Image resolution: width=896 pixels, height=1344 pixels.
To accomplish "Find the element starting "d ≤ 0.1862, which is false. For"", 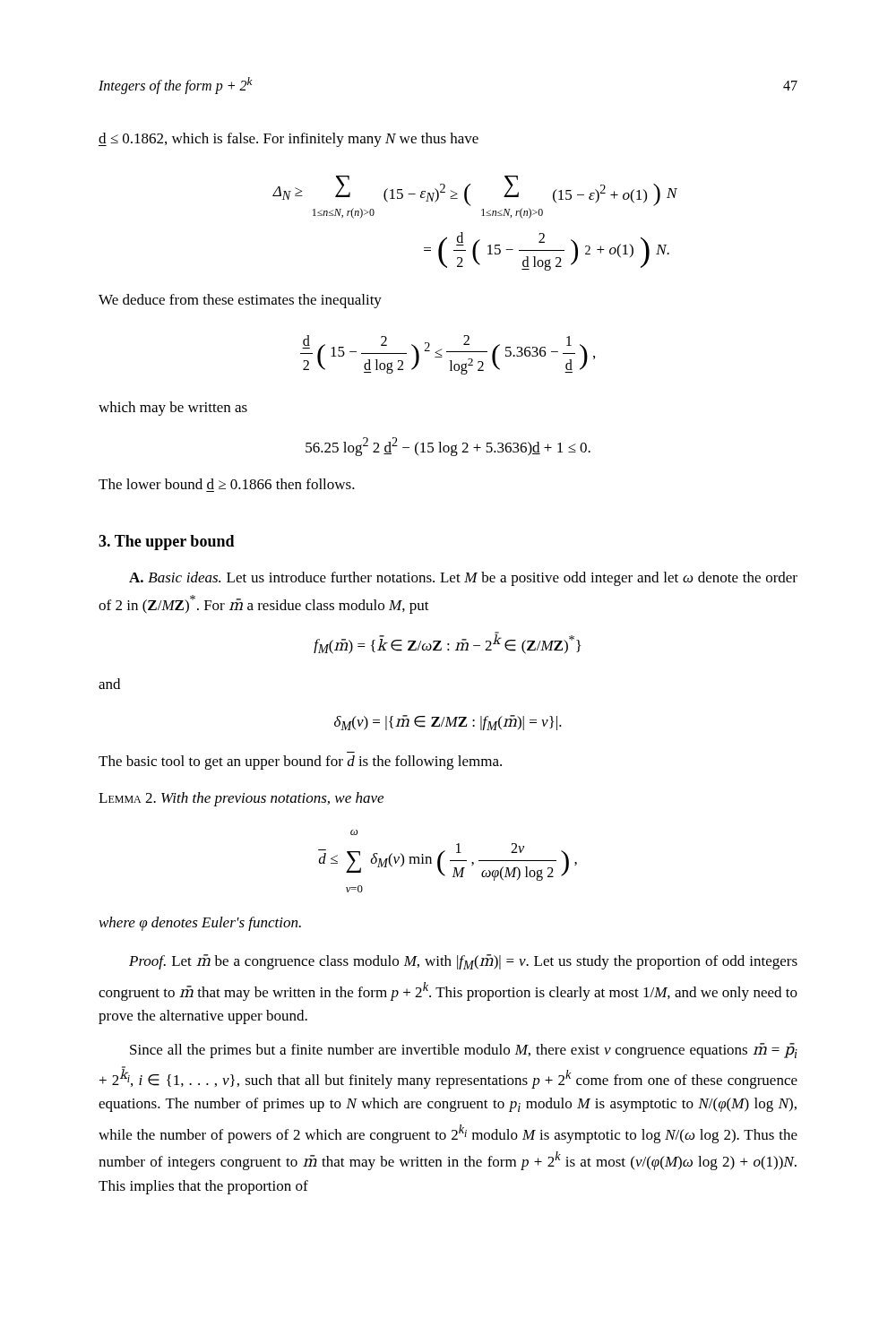I will tap(289, 138).
